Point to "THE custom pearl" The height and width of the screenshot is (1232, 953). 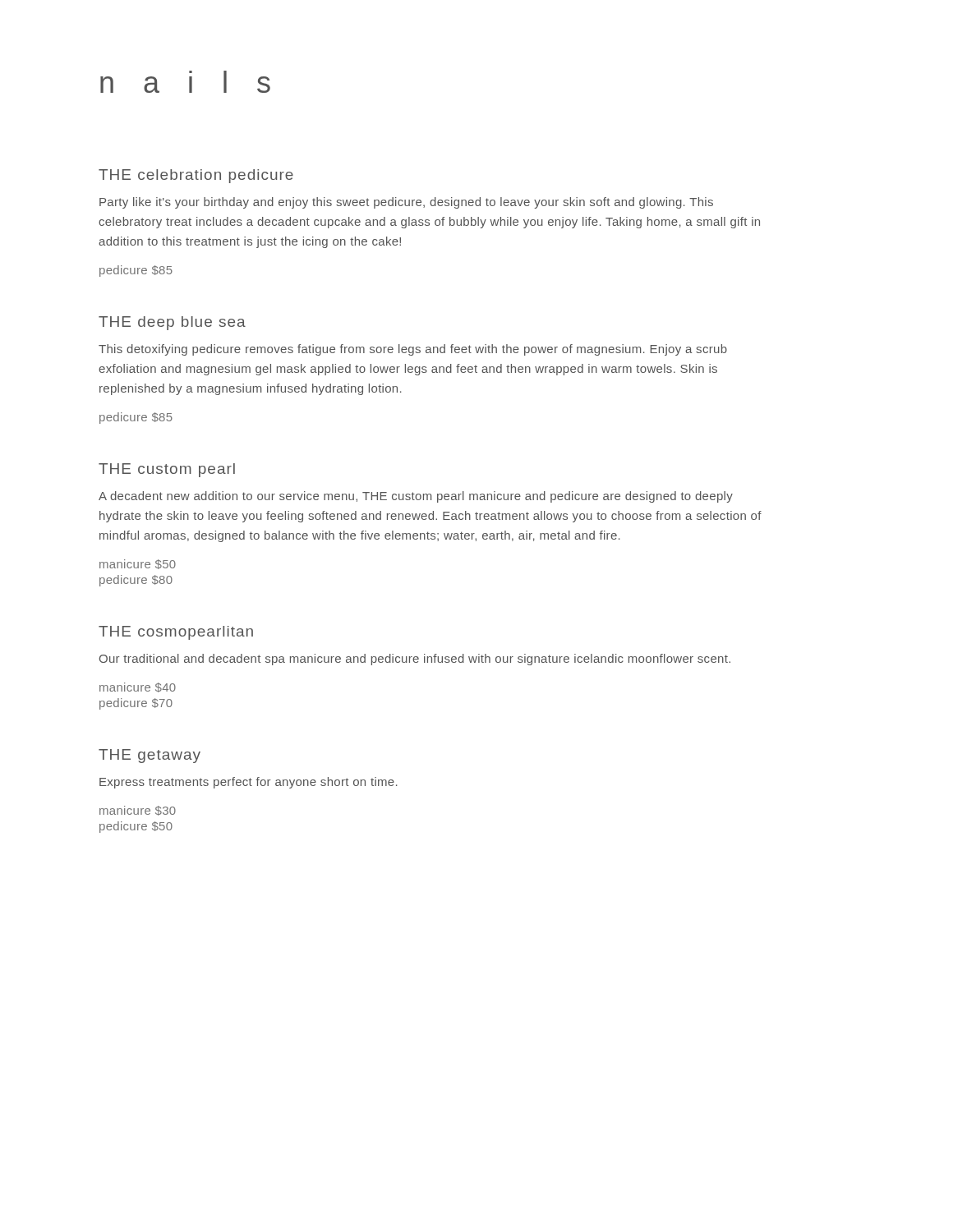pos(168,469)
